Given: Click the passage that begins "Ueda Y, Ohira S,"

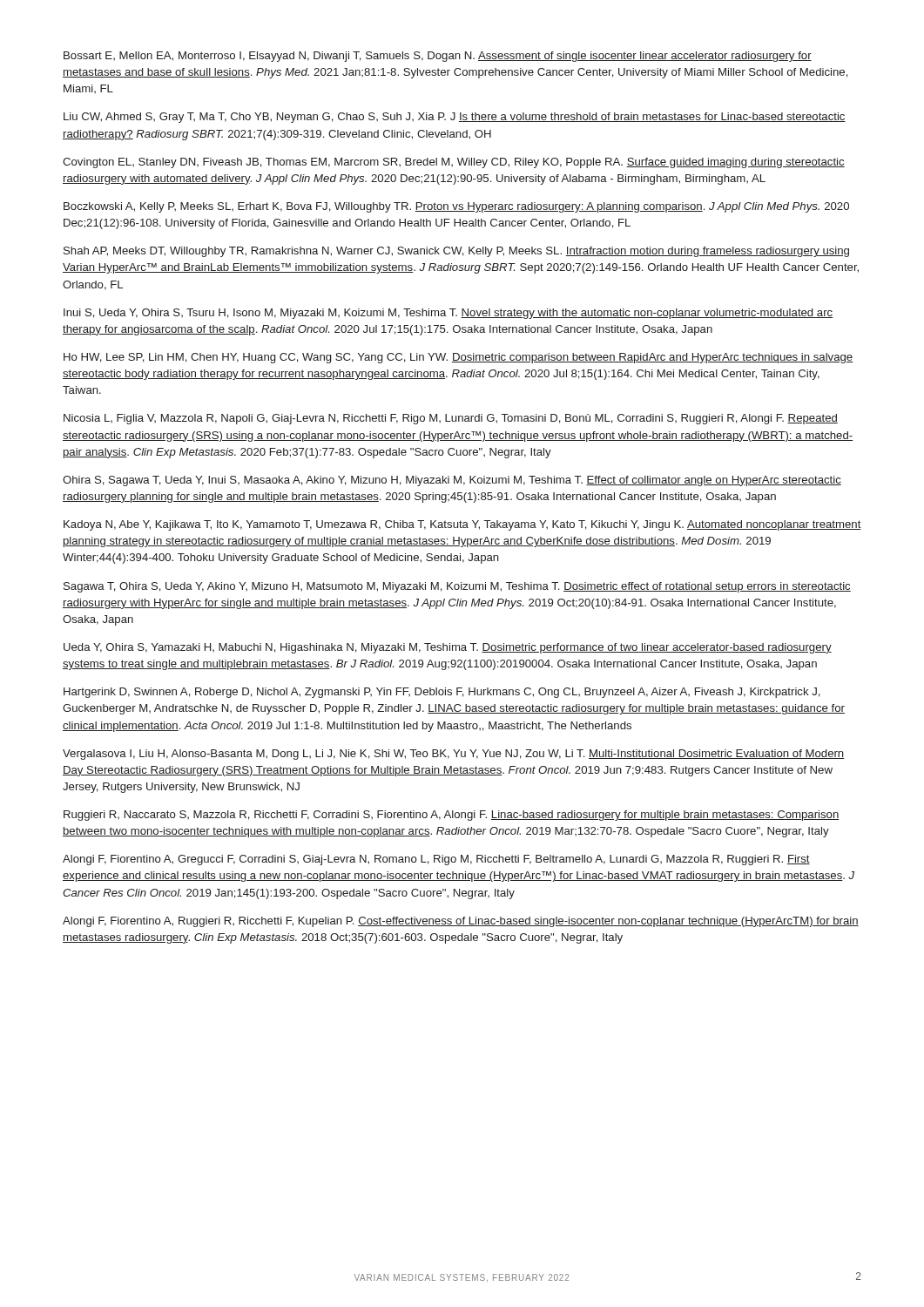Looking at the screenshot, I should point(447,655).
